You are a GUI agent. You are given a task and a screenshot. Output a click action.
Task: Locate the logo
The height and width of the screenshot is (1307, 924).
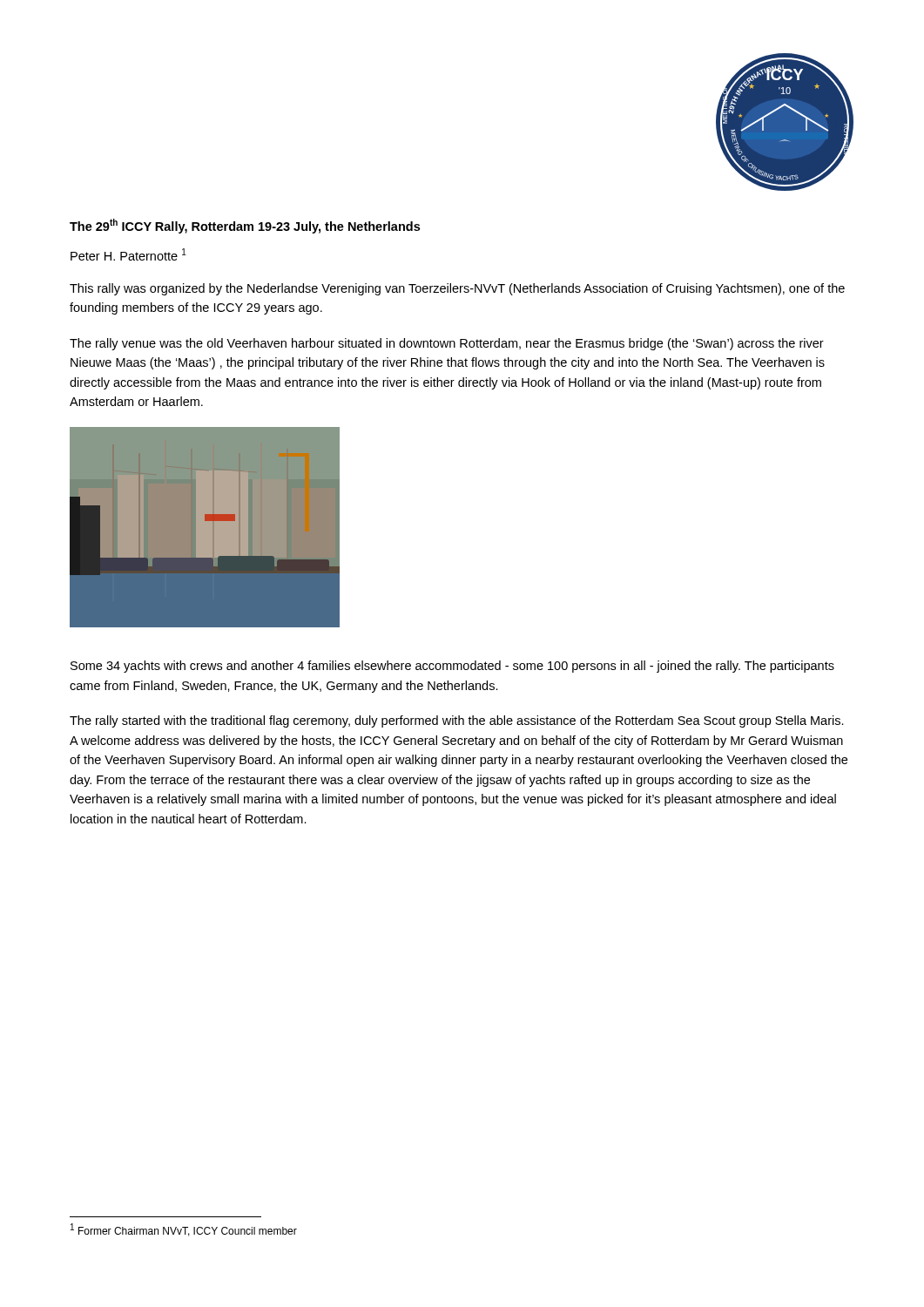(462, 122)
